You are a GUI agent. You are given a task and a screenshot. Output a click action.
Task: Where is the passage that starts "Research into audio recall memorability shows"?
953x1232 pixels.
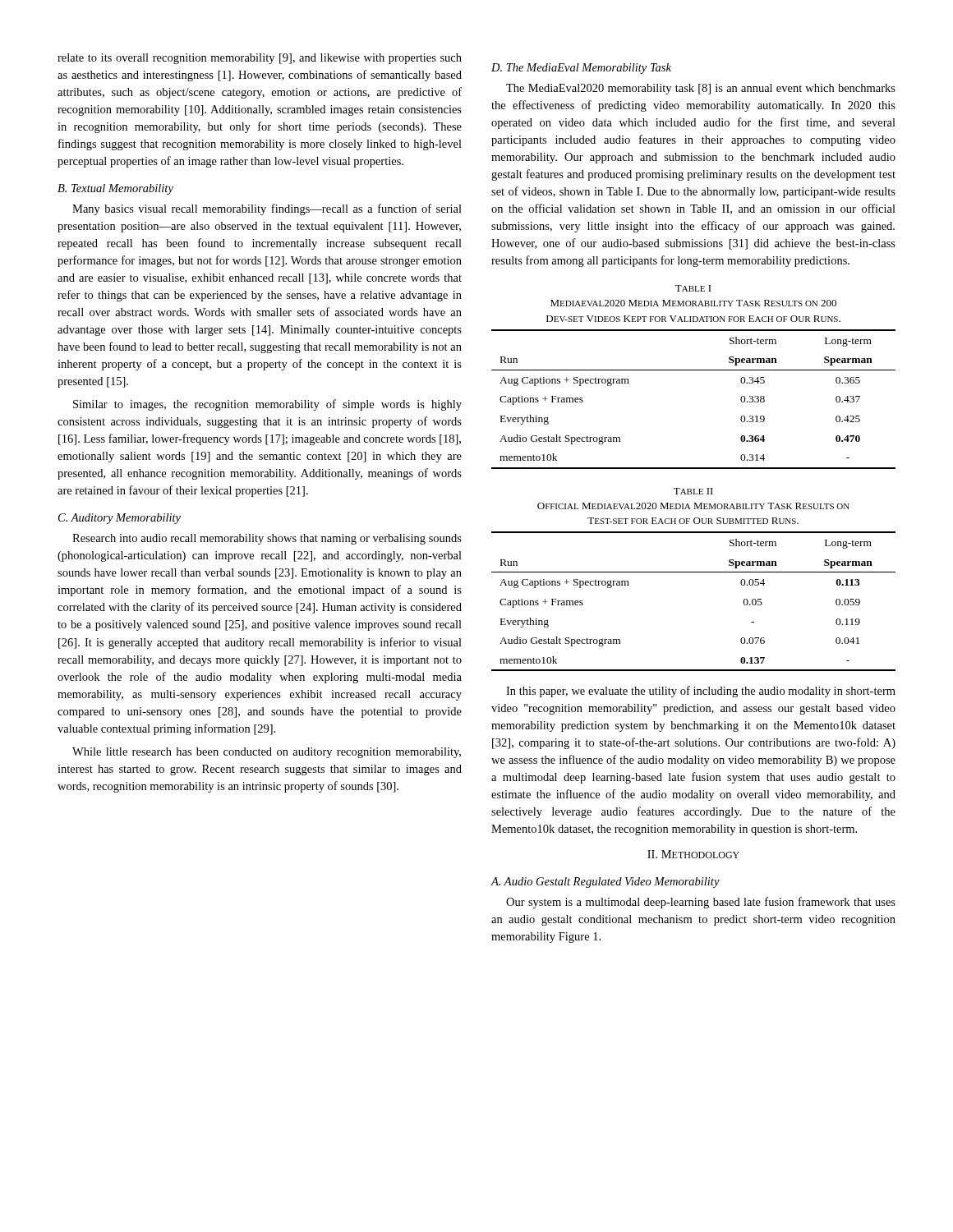pos(260,662)
